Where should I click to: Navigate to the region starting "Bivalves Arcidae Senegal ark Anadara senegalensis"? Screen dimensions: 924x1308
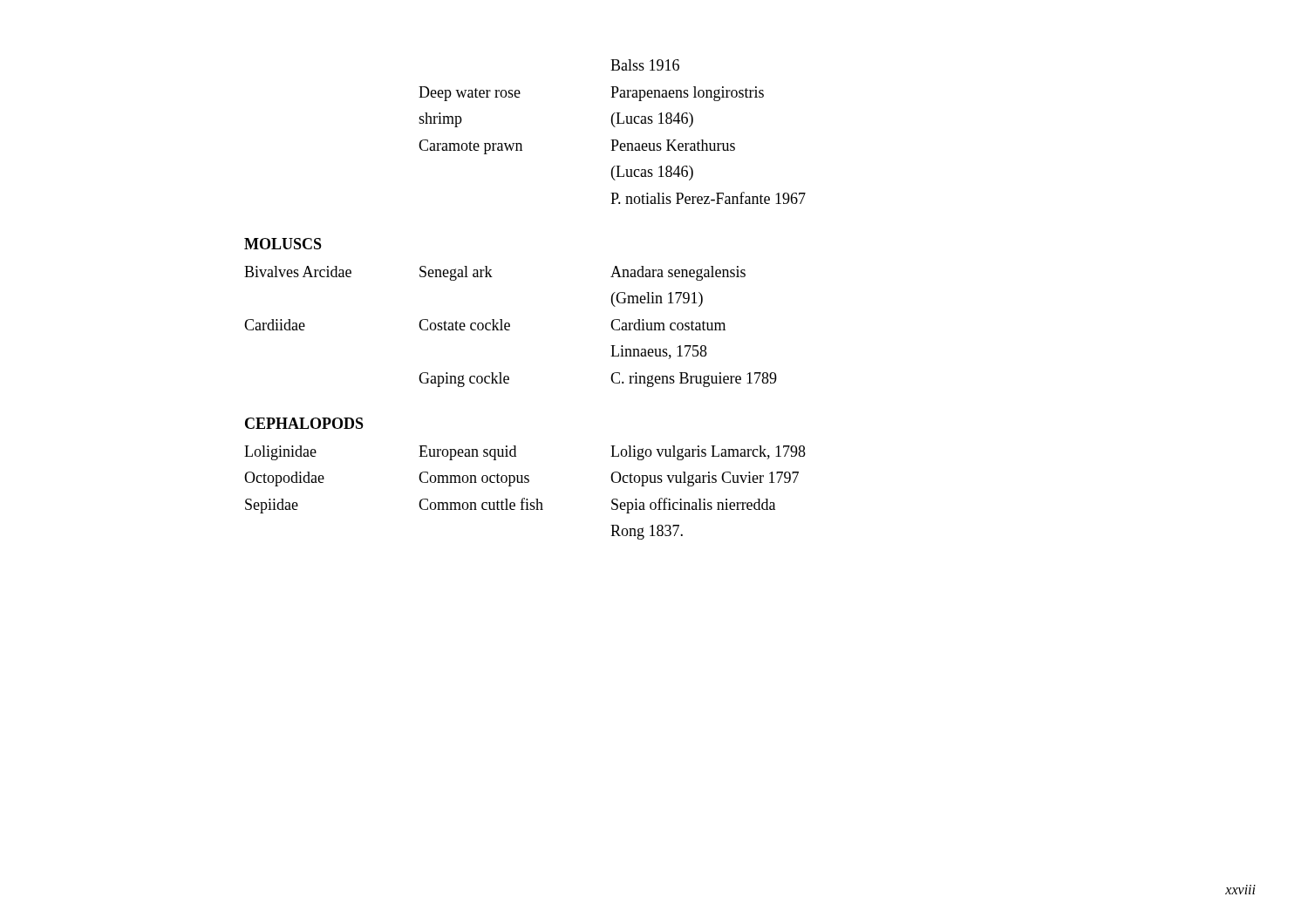[x=619, y=272]
